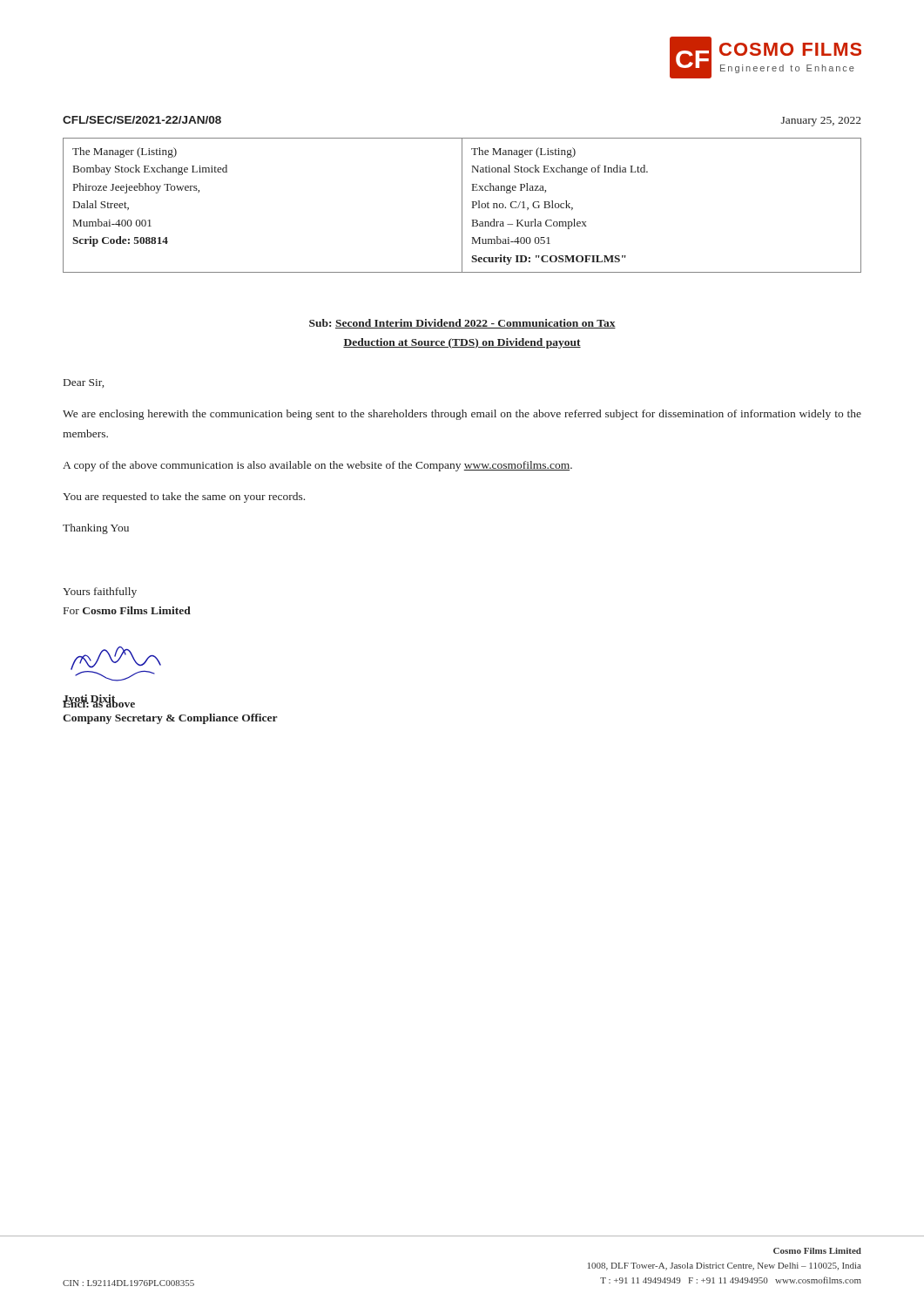
Task: Click on the element starting "Encl: as above"
Action: [x=99, y=704]
